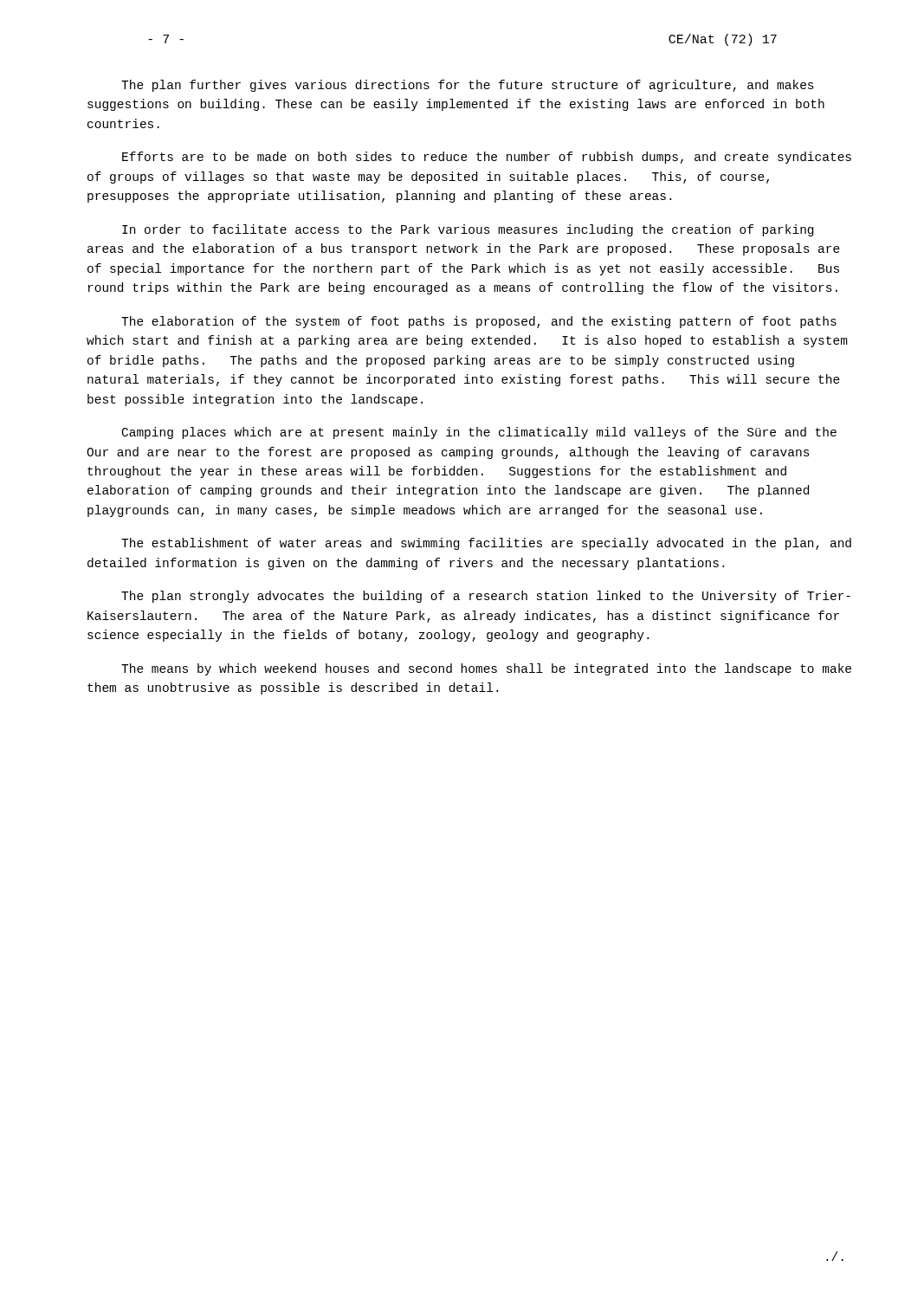Navigate to the text block starting "Efforts are to be made on"
Screen dimensions: 1299x924
click(x=469, y=177)
